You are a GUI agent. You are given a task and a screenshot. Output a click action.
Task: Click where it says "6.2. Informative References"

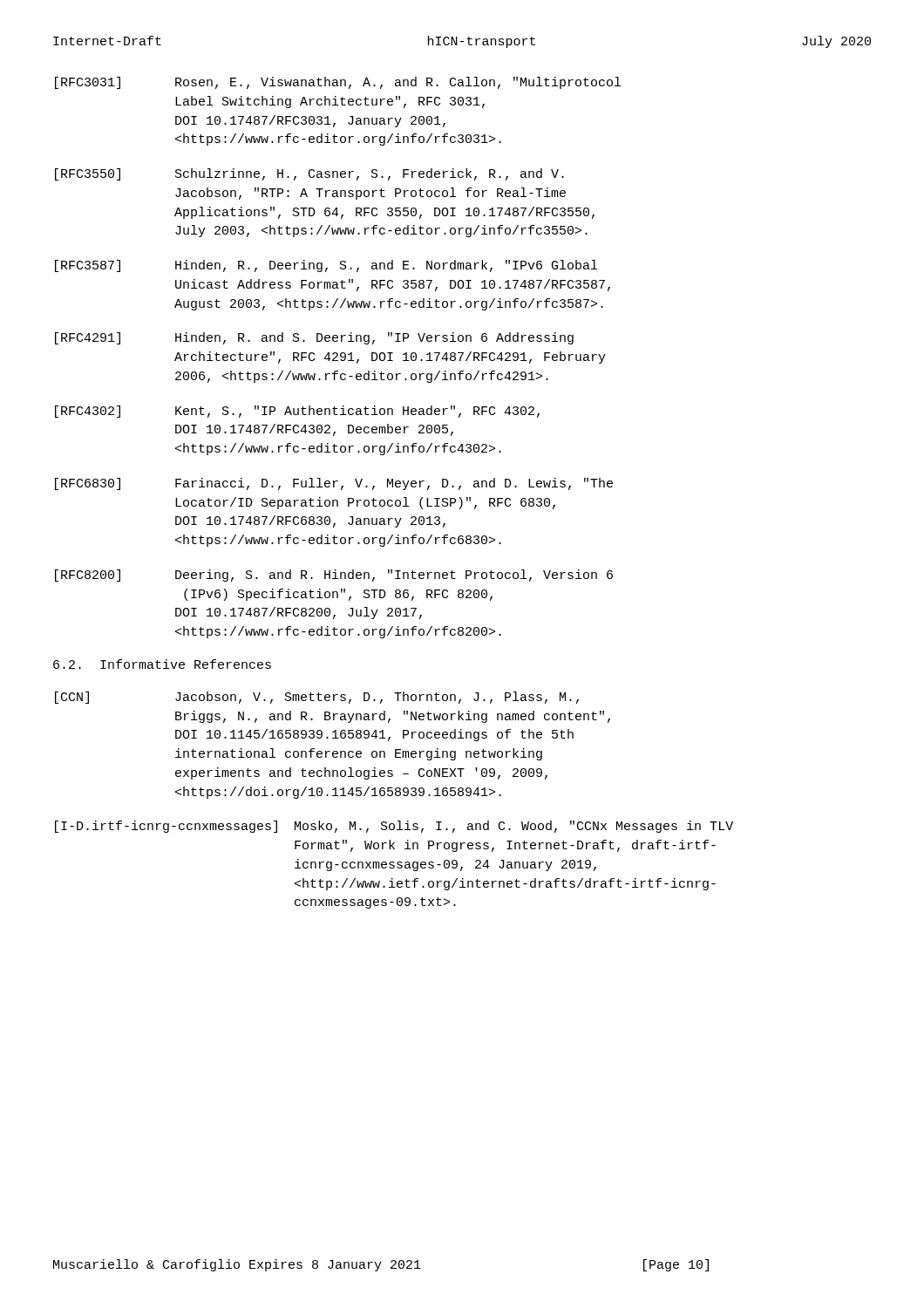162,666
